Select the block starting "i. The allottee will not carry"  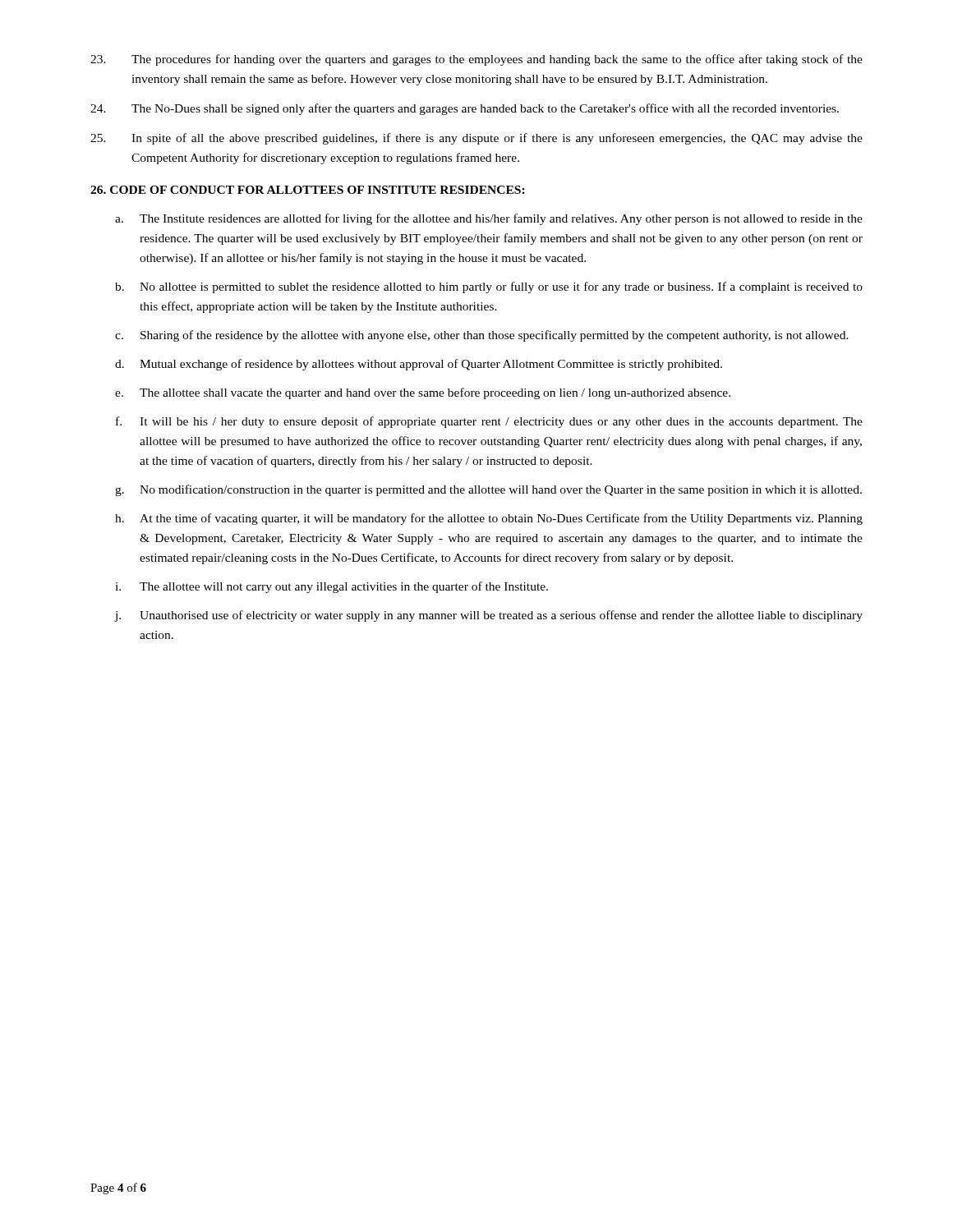(x=489, y=587)
